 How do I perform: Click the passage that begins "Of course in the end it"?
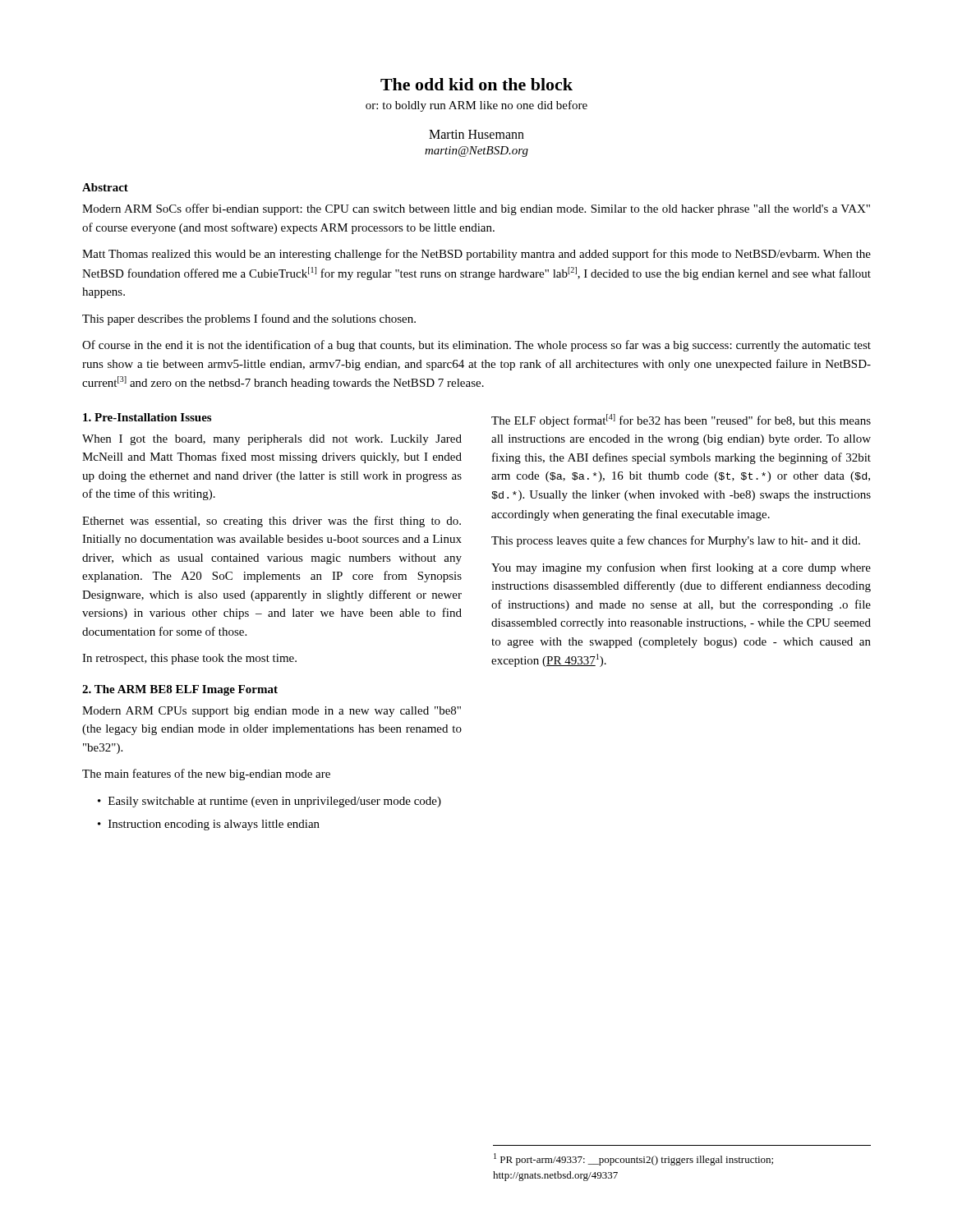click(476, 364)
